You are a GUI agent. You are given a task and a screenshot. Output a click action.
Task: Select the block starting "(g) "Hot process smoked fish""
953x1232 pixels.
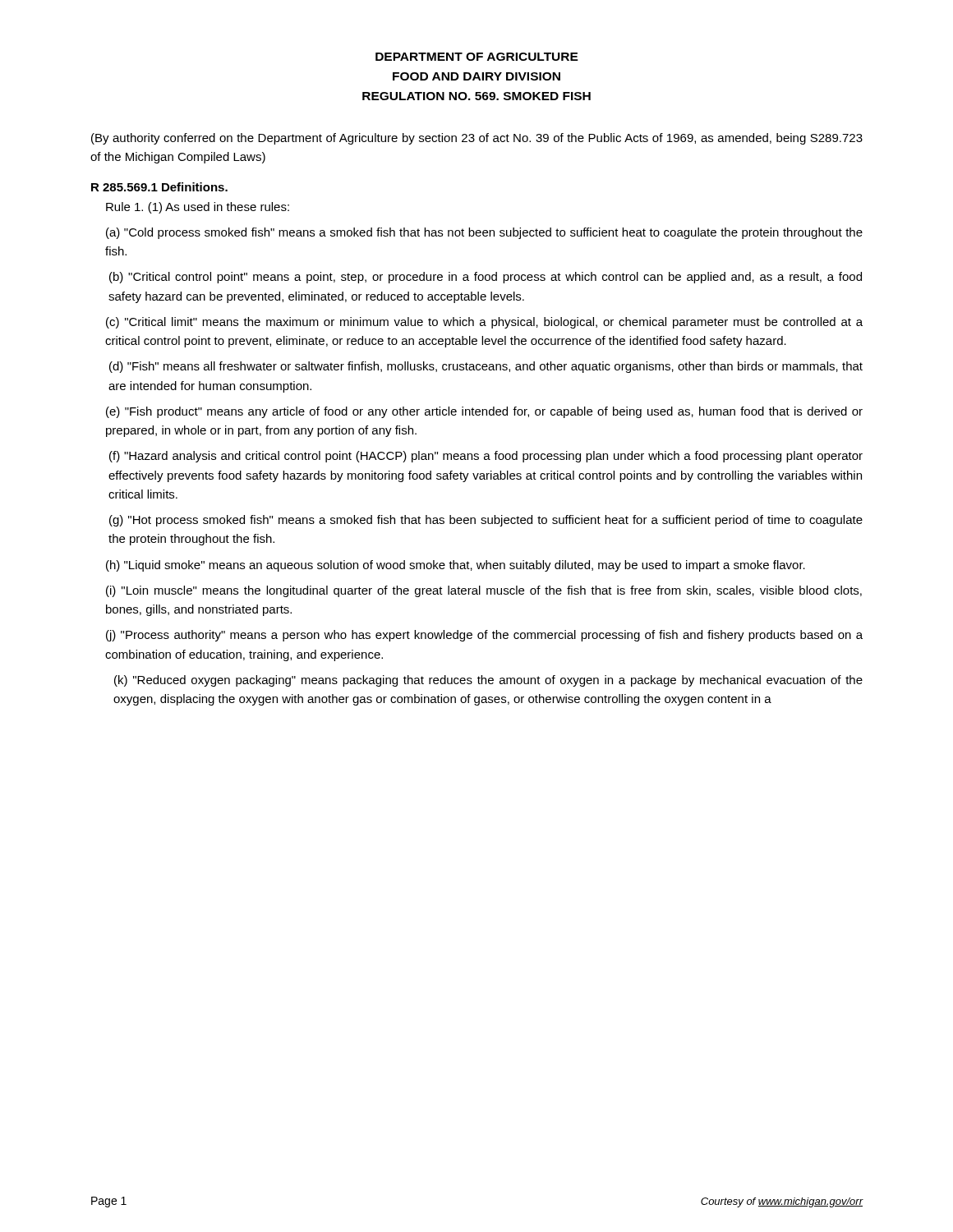(486, 529)
